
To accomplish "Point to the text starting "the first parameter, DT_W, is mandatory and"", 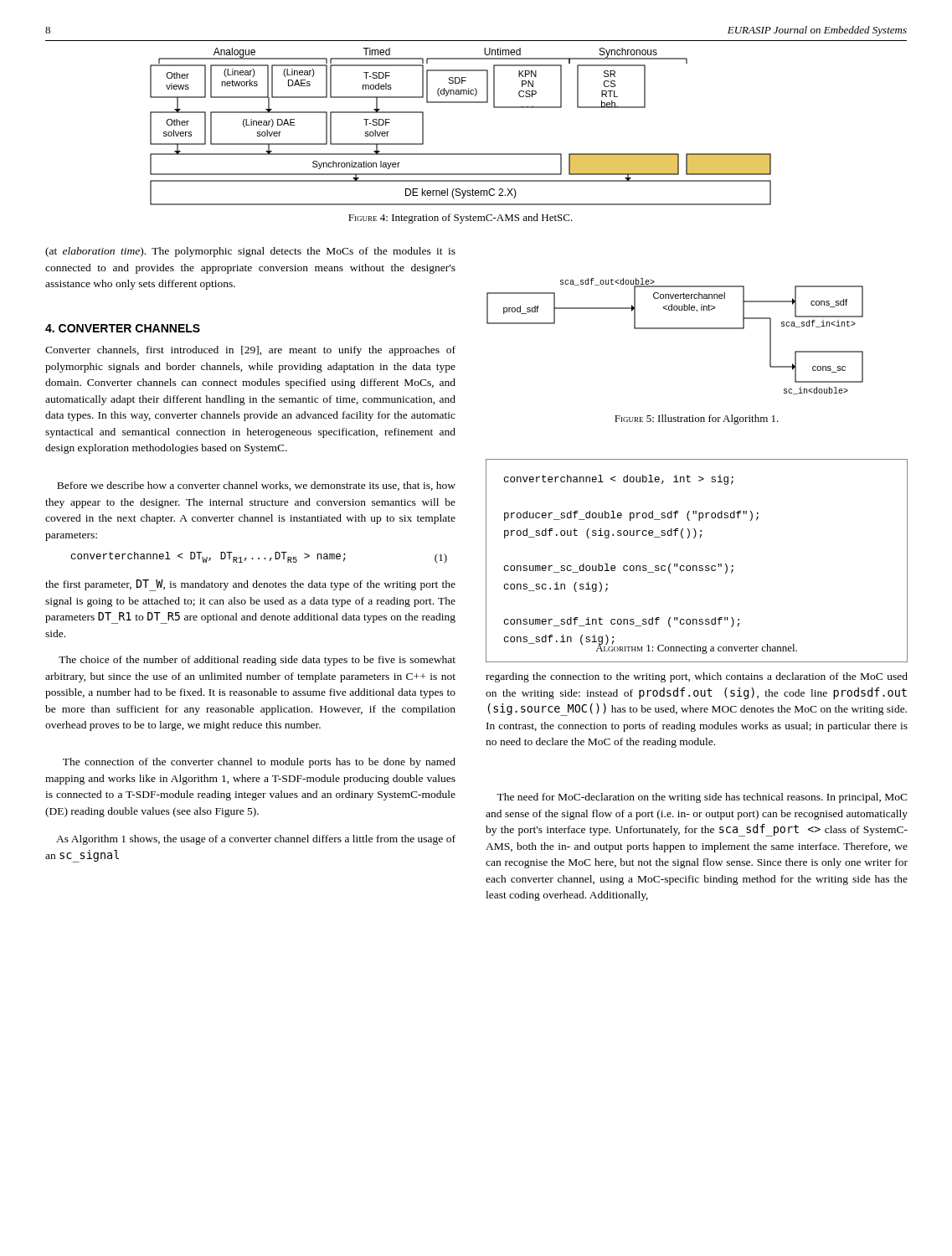I will (250, 608).
